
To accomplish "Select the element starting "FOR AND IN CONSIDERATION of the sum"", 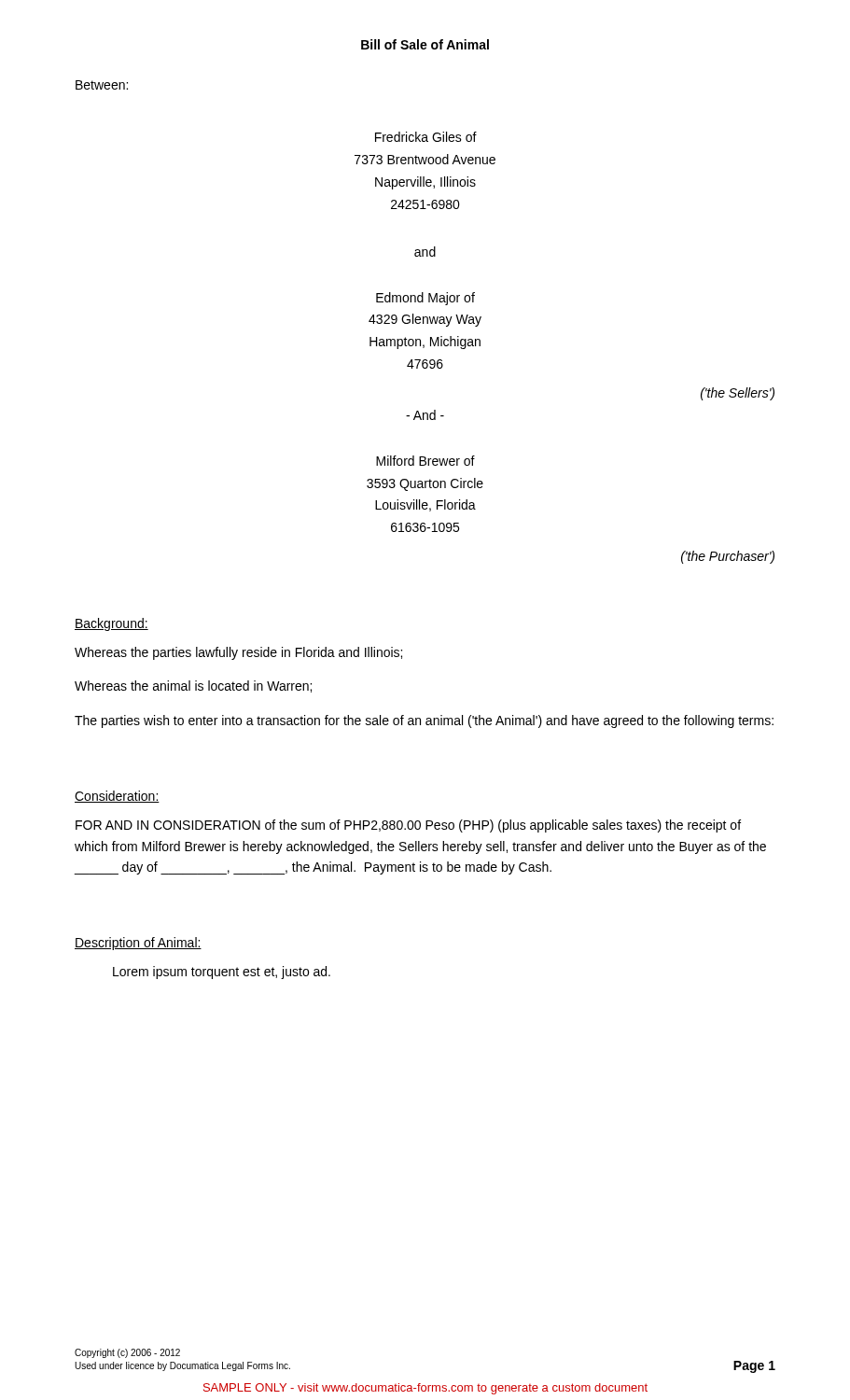I will (x=421, y=846).
